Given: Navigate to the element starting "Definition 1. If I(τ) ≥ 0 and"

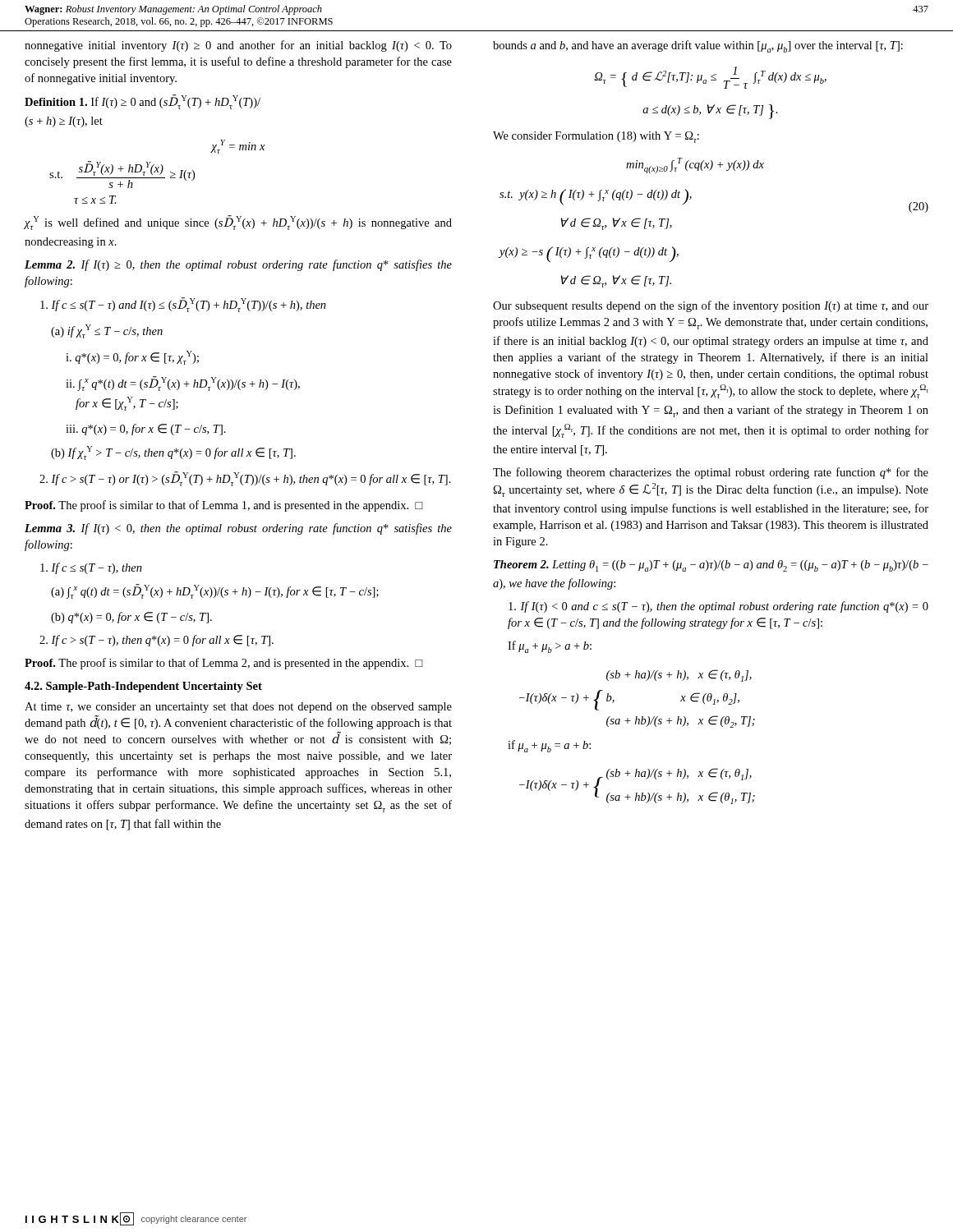Looking at the screenshot, I should [x=238, y=111].
